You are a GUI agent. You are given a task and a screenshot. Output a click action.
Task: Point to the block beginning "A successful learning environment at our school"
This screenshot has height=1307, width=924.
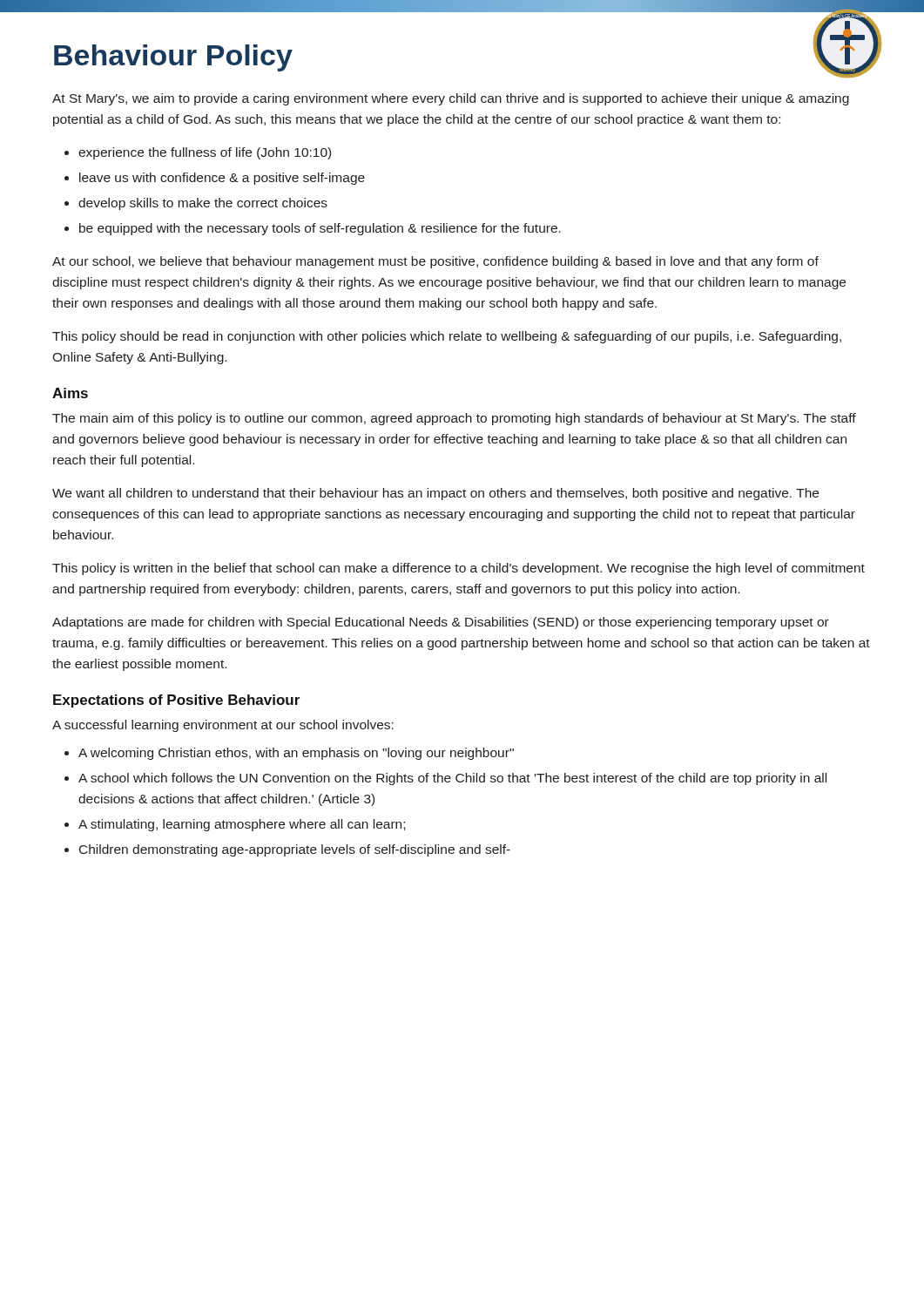tap(223, 725)
